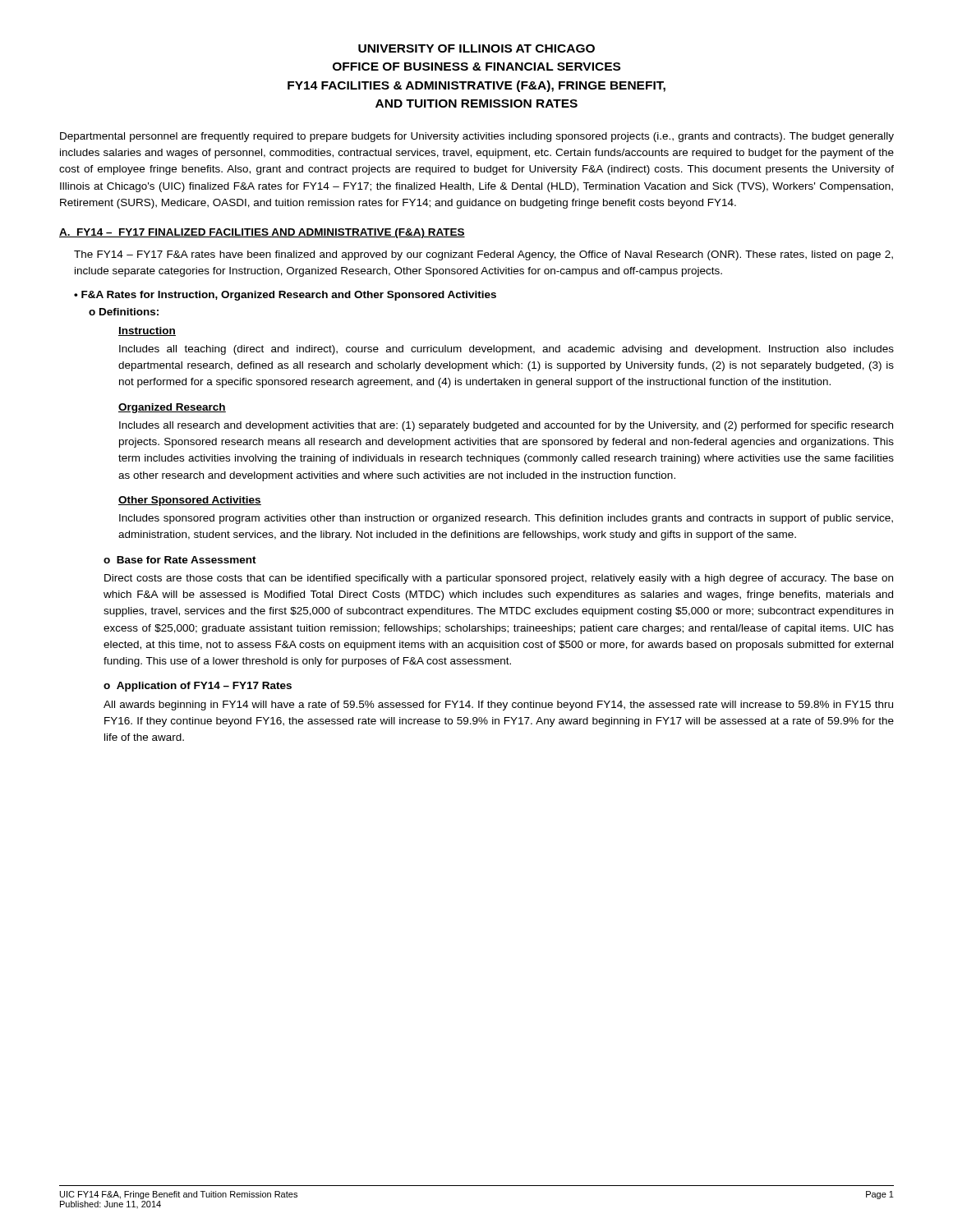
Task: Select the region starting "Instruction Includes all teaching (direct and"
Action: point(506,355)
